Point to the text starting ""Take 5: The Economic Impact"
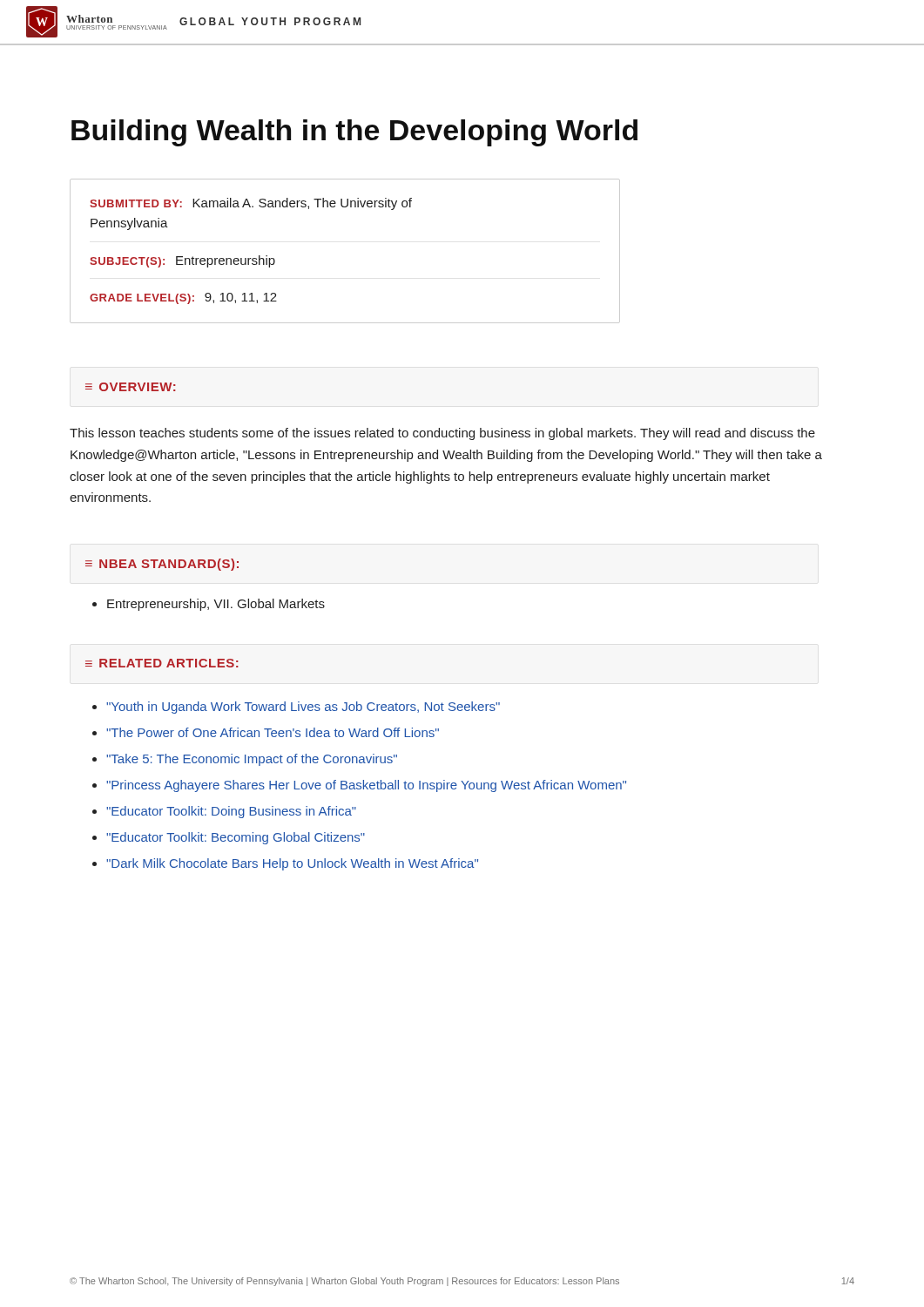This screenshot has width=924, height=1307. (x=252, y=758)
